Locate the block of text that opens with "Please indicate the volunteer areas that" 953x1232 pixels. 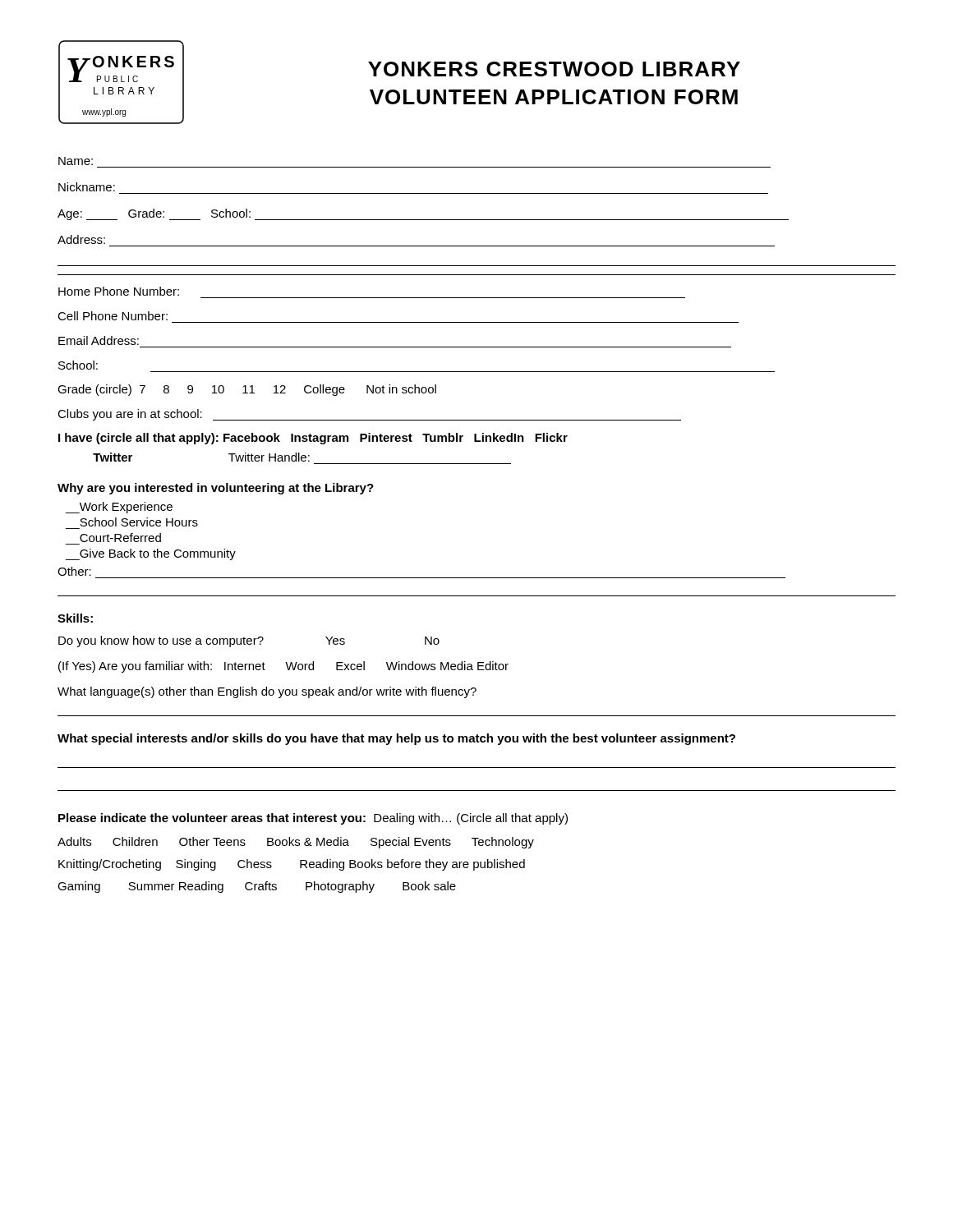tap(313, 818)
